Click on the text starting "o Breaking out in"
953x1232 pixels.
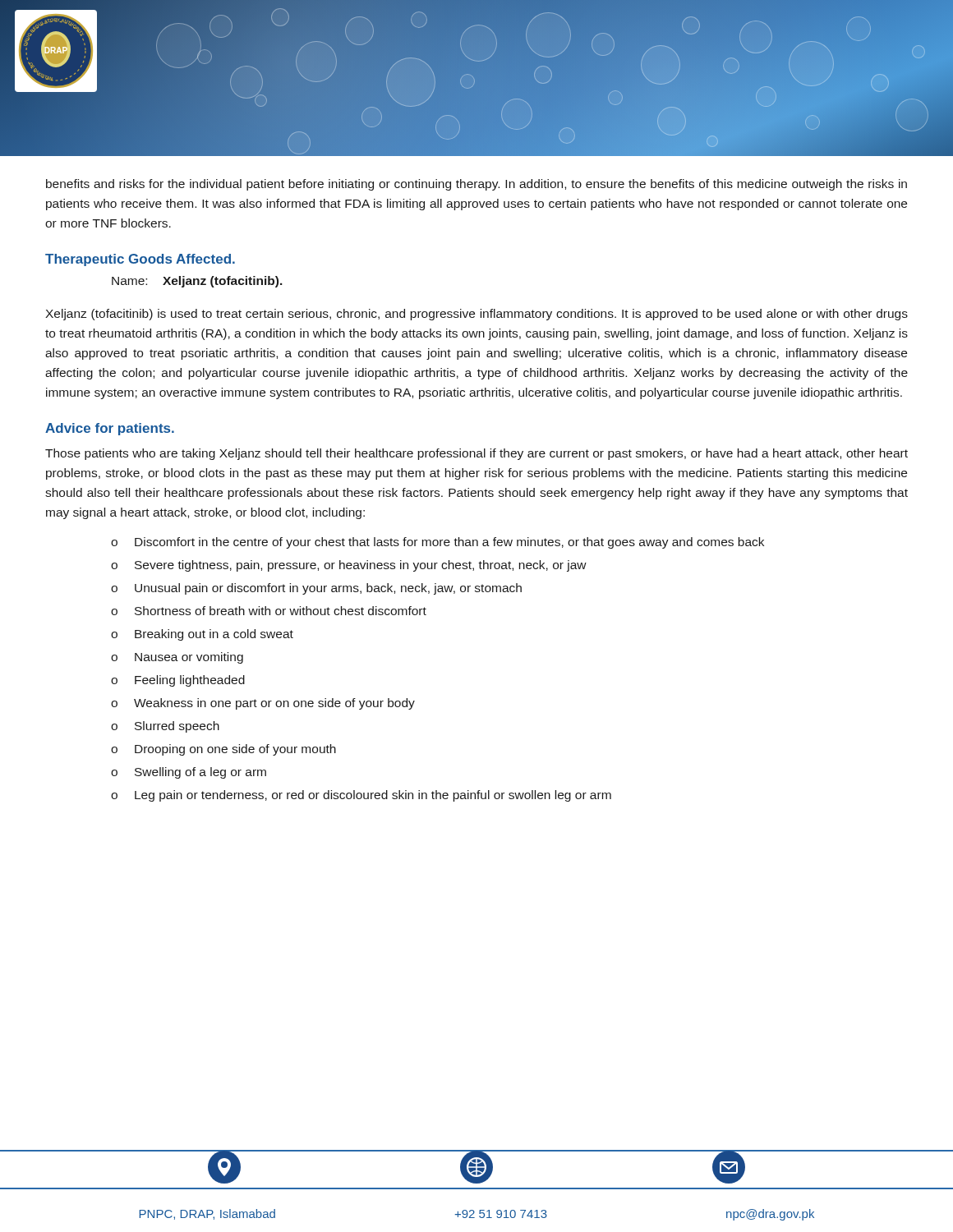pos(202,634)
